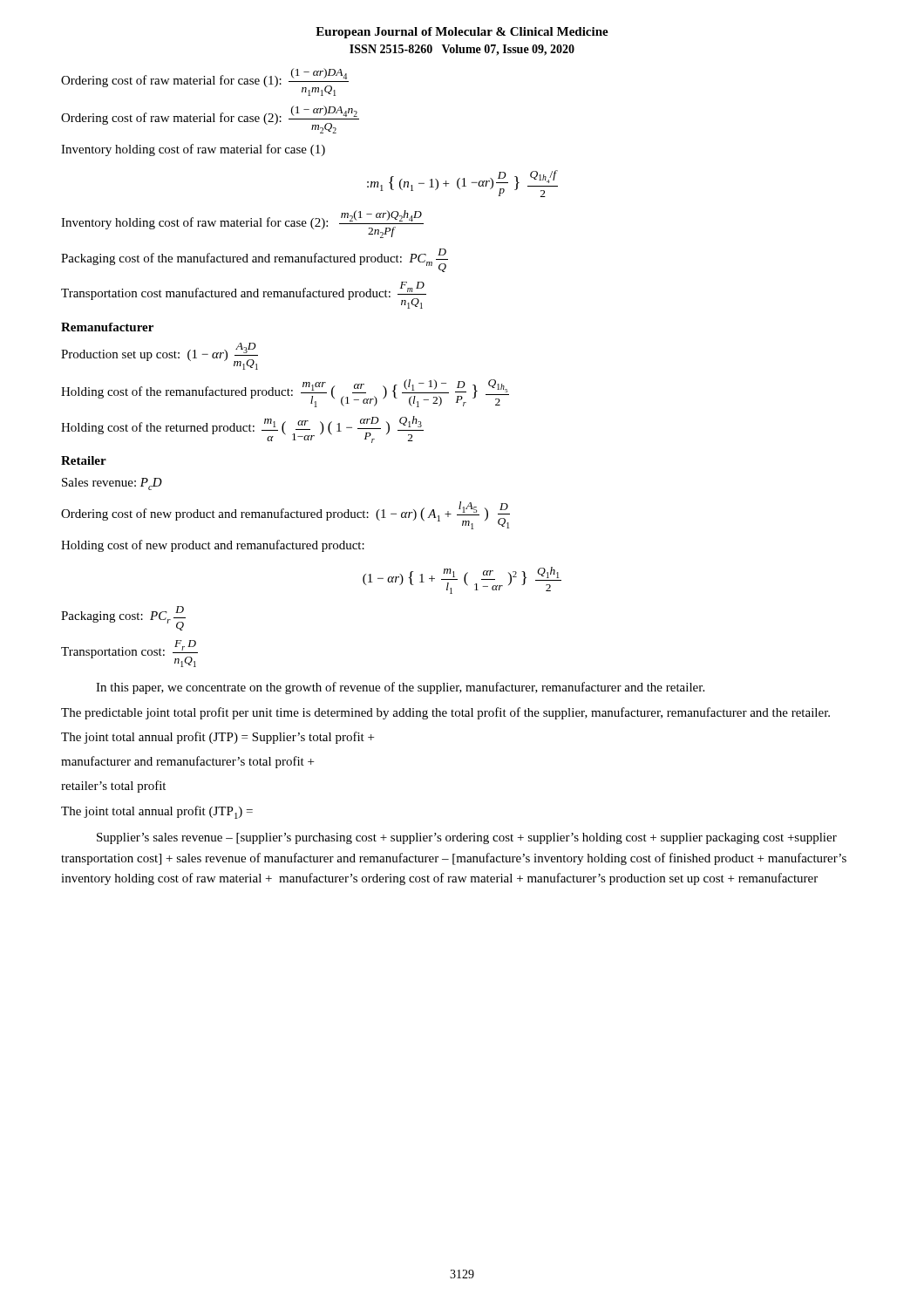Point to the block beginning "Supplier’s sales revenue – [supplier’s purchasing"
Screen dimensions: 1308x924
[454, 858]
